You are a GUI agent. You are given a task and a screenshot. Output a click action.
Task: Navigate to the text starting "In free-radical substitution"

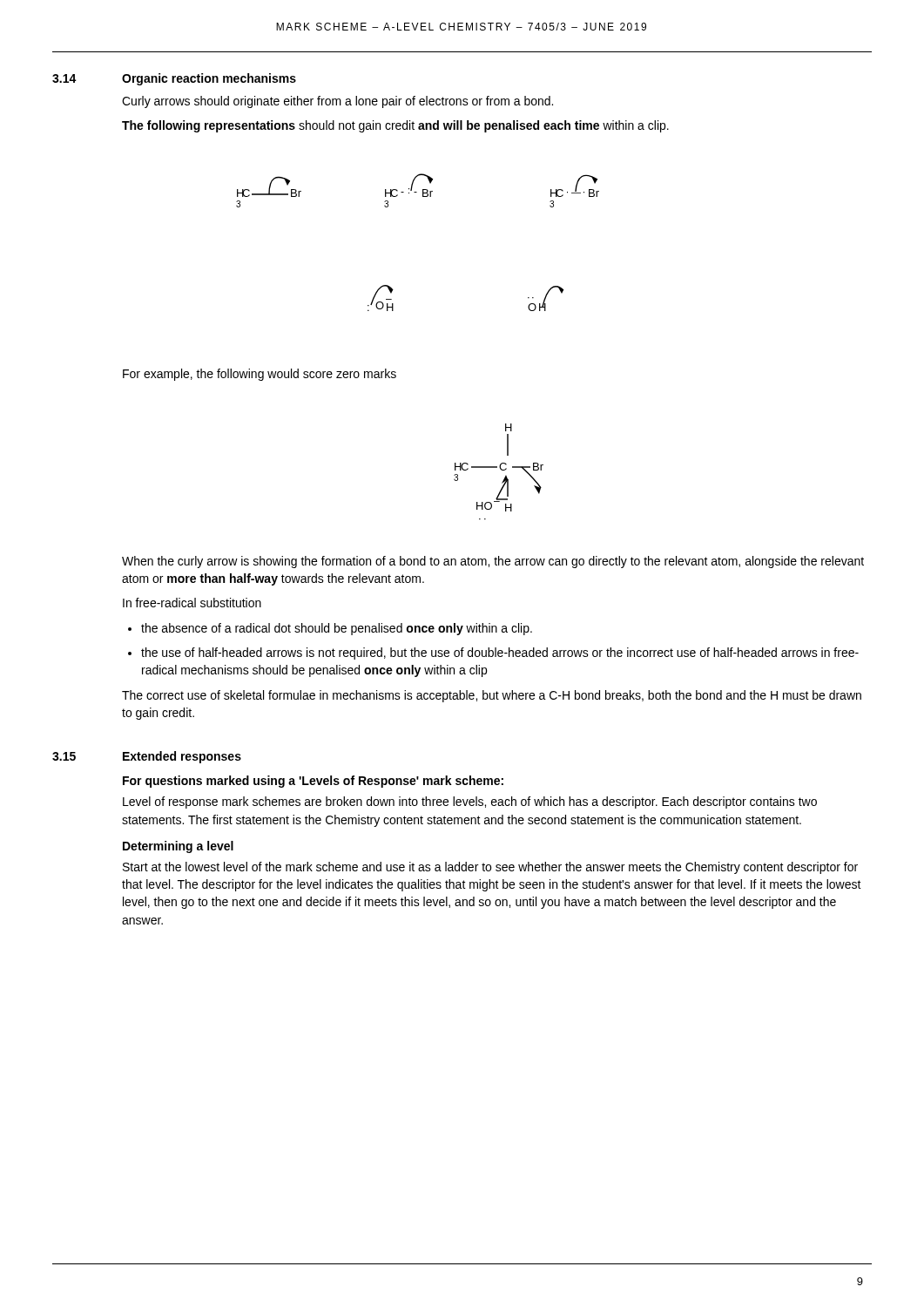tap(192, 603)
